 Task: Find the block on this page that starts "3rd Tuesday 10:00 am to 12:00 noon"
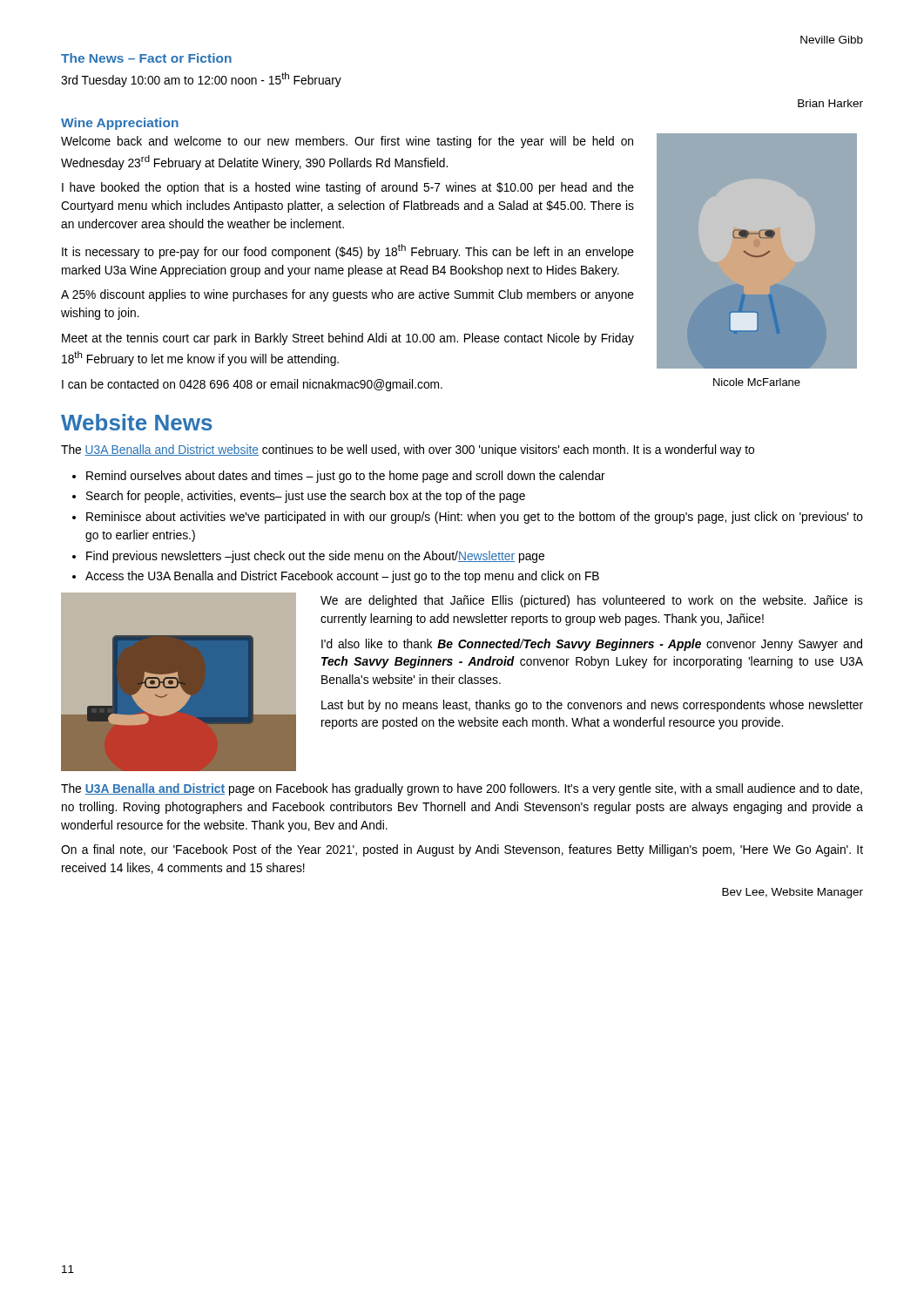point(201,79)
